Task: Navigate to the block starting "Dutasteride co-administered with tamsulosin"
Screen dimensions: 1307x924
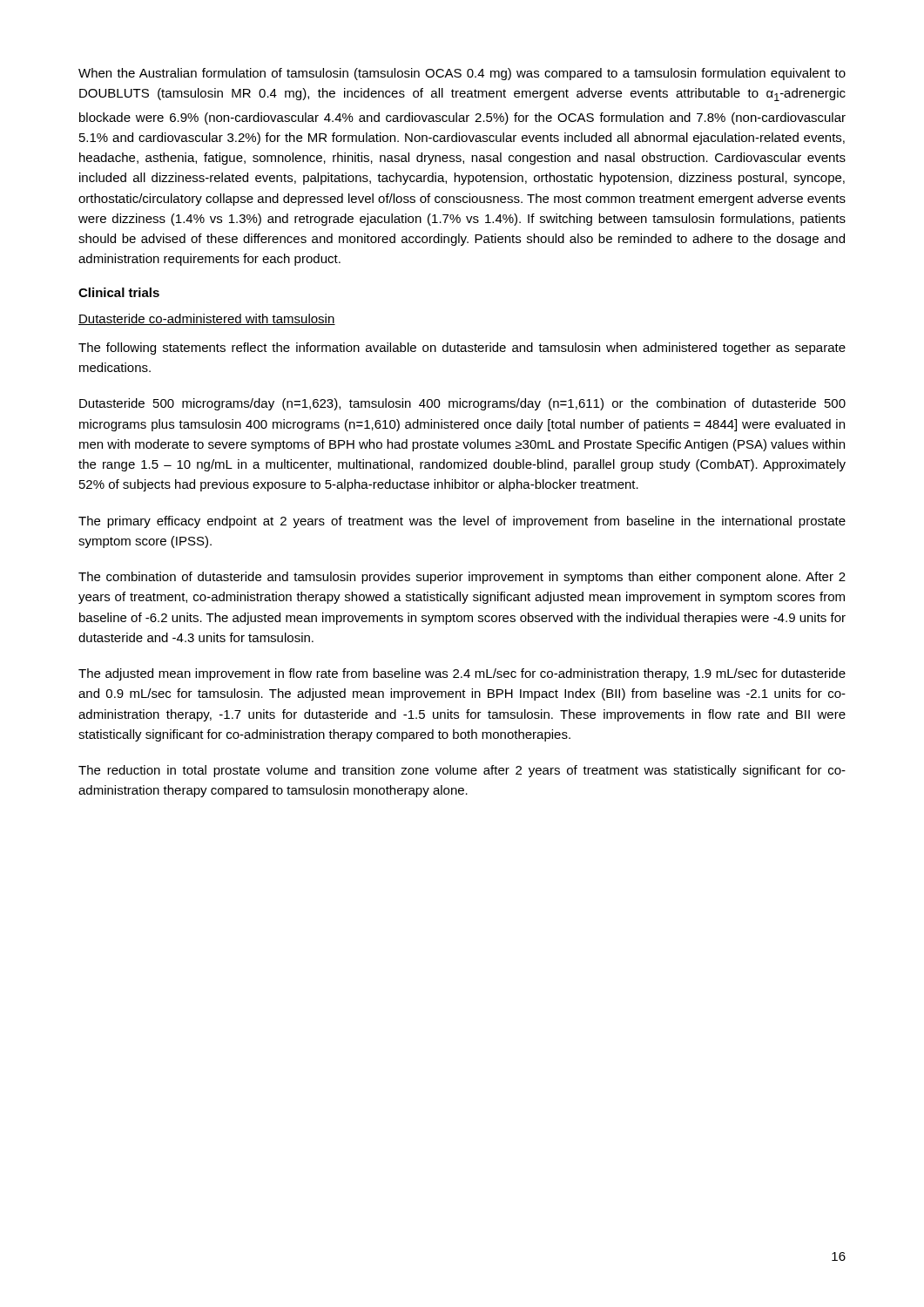Action: click(207, 318)
